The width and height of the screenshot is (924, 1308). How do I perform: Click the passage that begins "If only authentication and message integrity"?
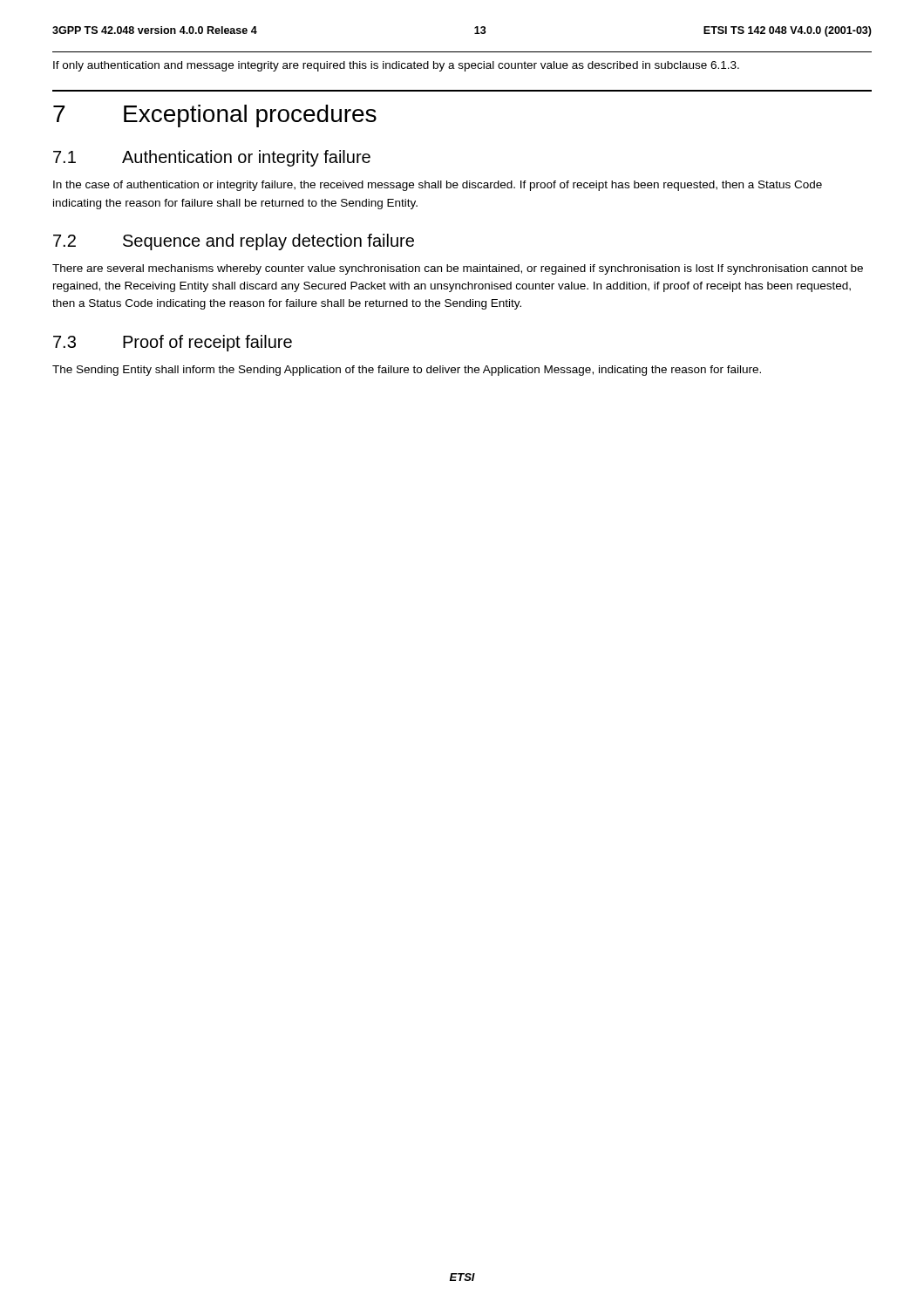396,65
